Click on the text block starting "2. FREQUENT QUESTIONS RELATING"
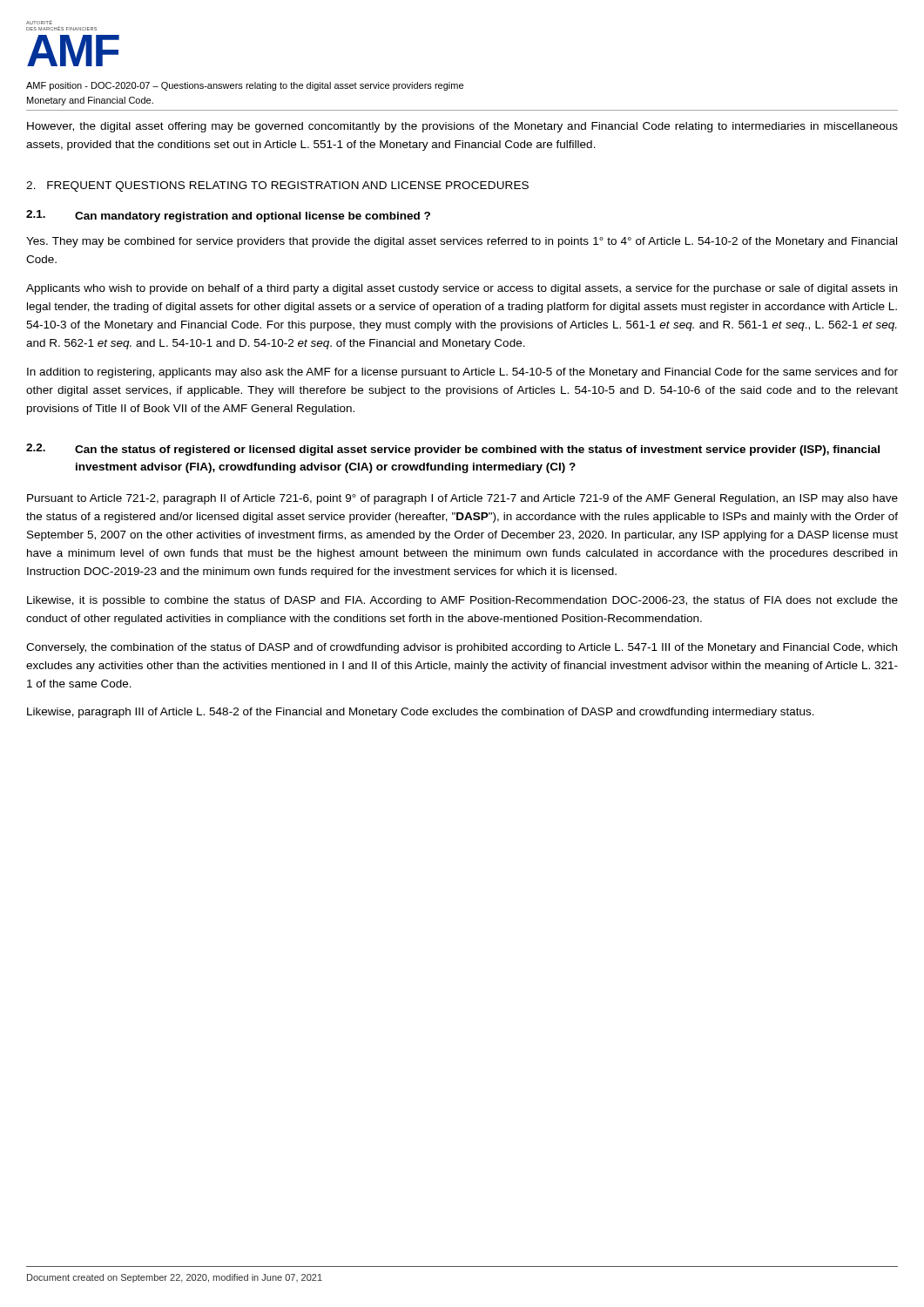Image resolution: width=924 pixels, height=1307 pixels. coord(278,185)
